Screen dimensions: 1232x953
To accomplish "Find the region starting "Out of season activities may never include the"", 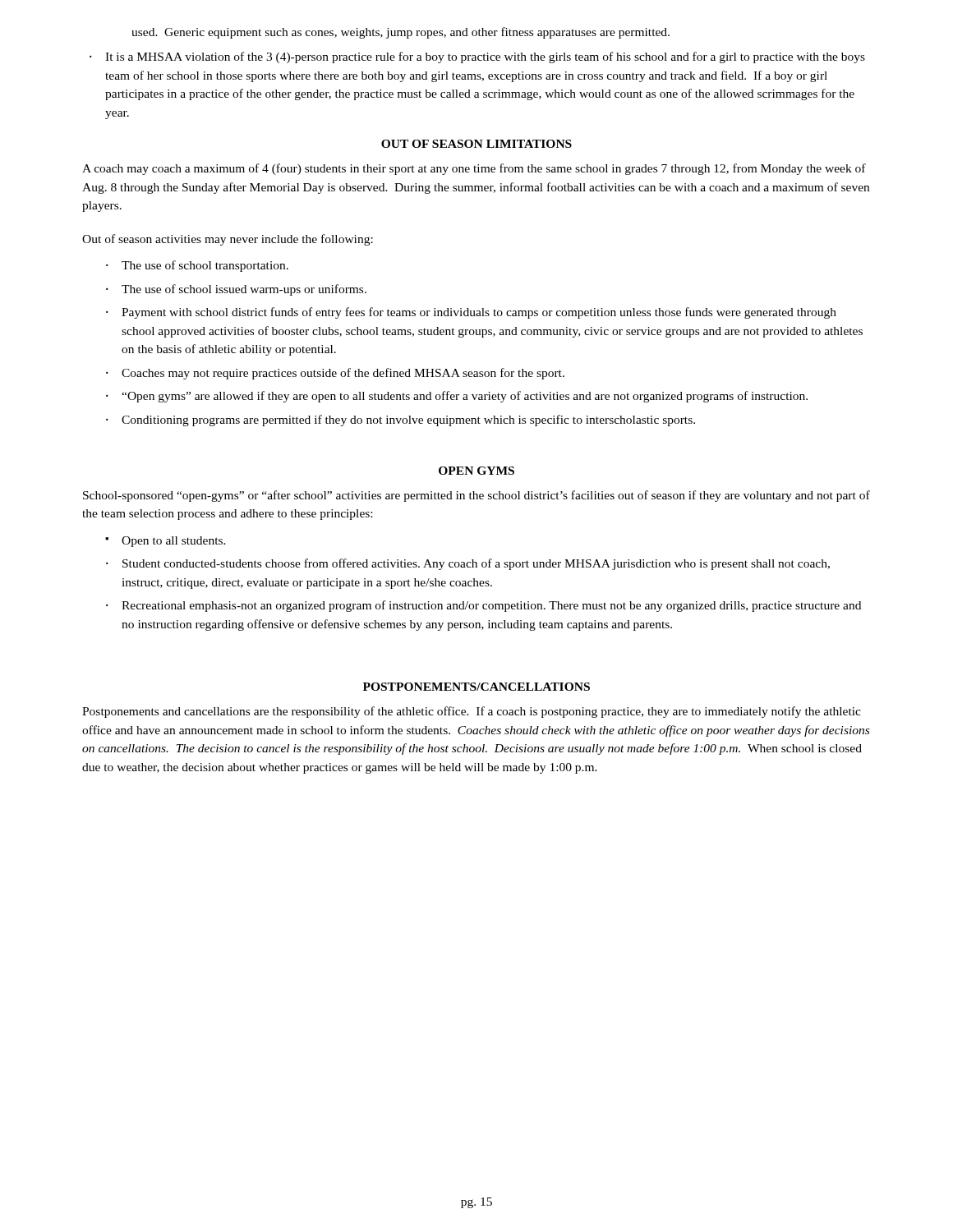I will [228, 240].
